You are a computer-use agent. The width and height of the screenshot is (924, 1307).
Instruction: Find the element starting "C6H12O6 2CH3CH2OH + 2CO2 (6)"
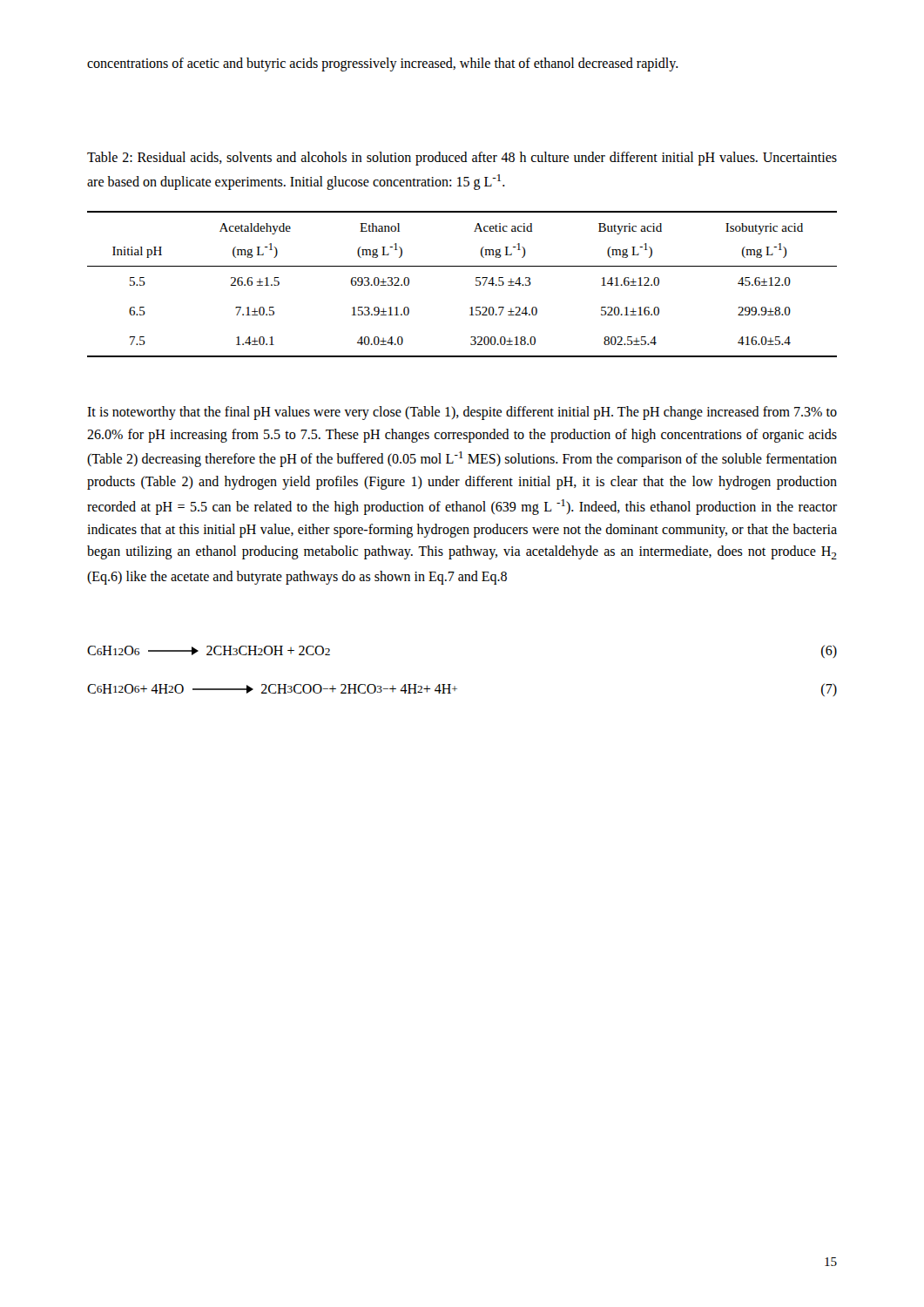[209, 651]
